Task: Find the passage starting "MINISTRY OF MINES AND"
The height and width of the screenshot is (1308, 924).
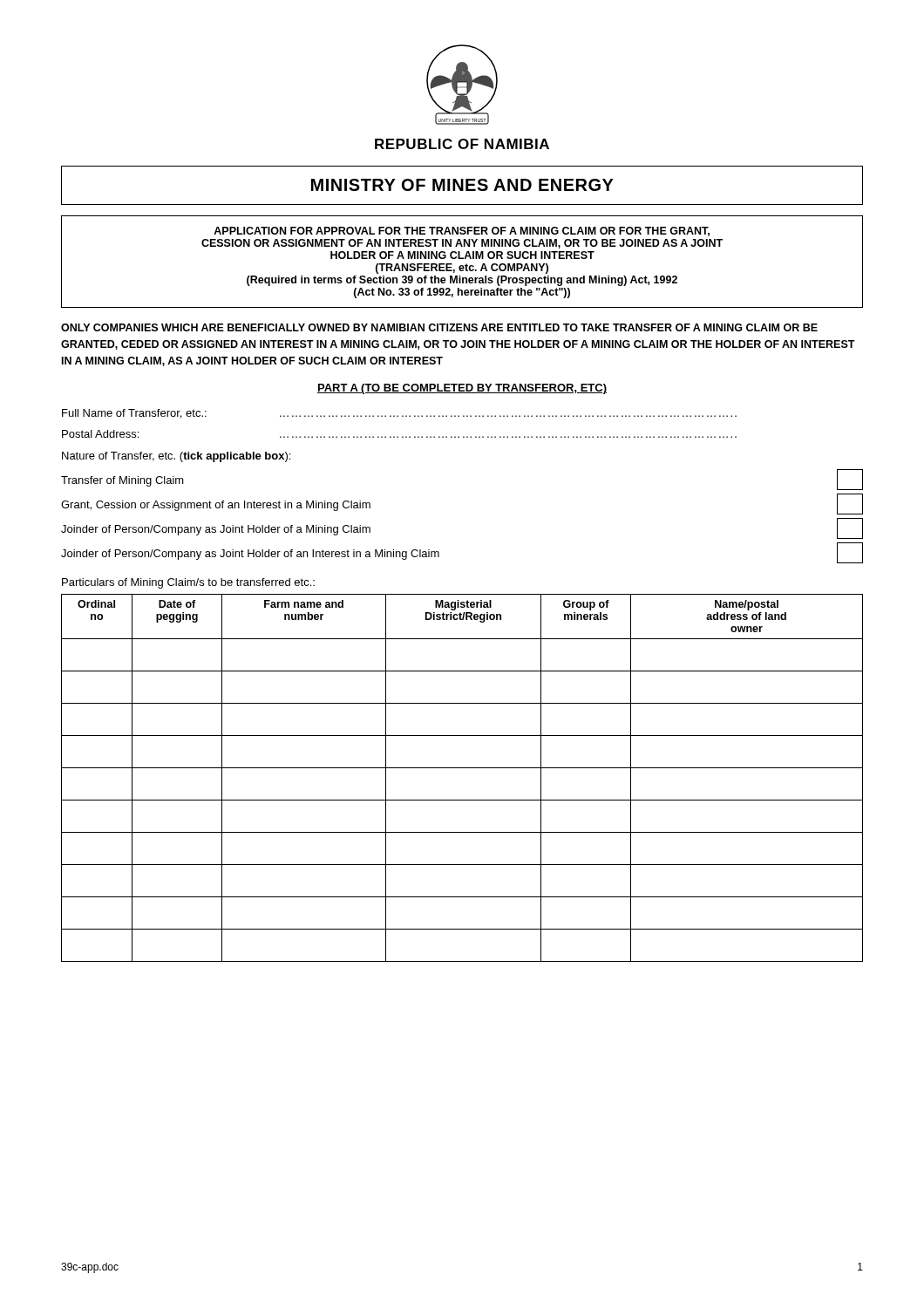Action: tap(462, 185)
